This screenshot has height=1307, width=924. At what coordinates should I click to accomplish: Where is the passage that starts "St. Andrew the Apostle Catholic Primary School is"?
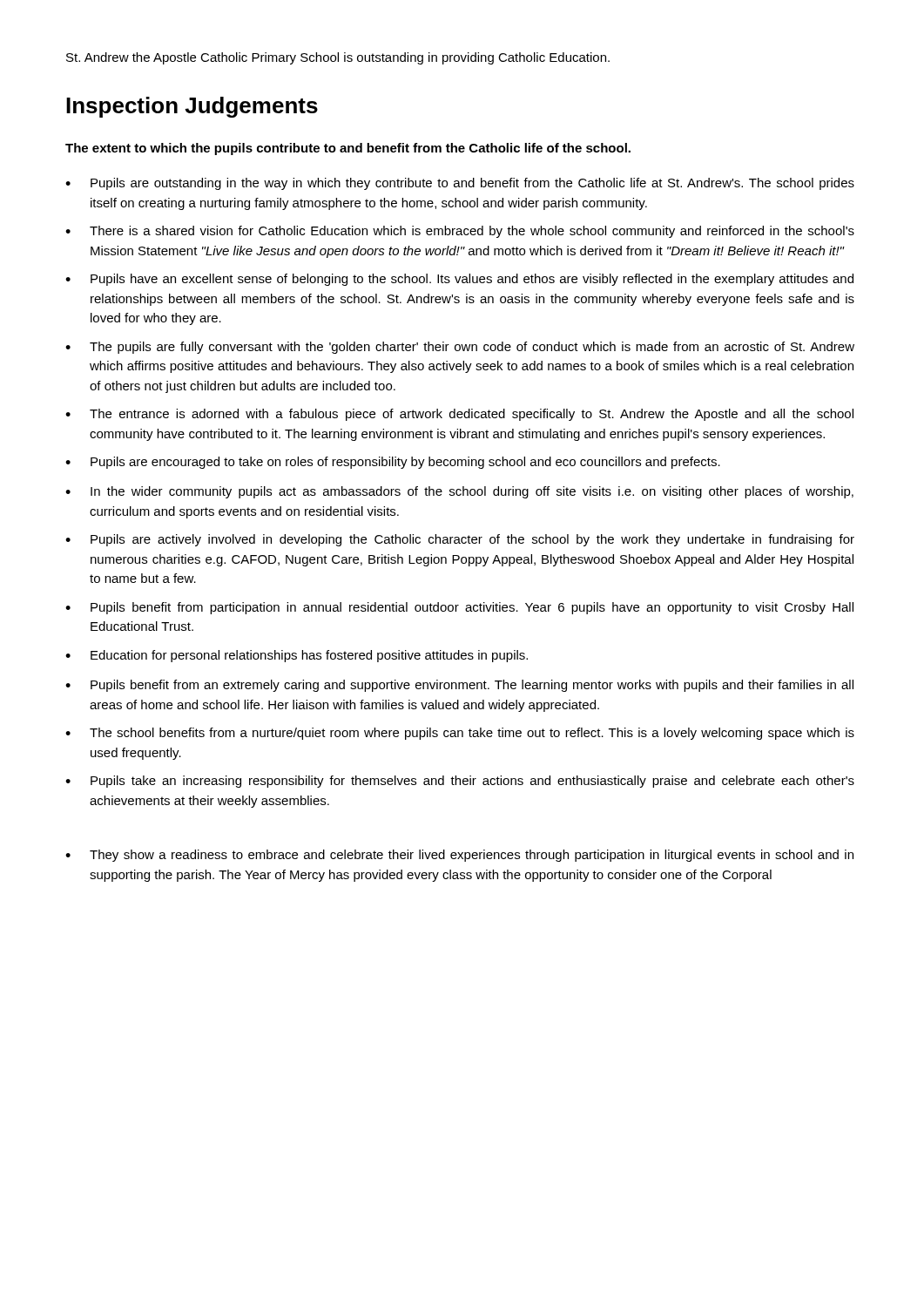coord(338,57)
